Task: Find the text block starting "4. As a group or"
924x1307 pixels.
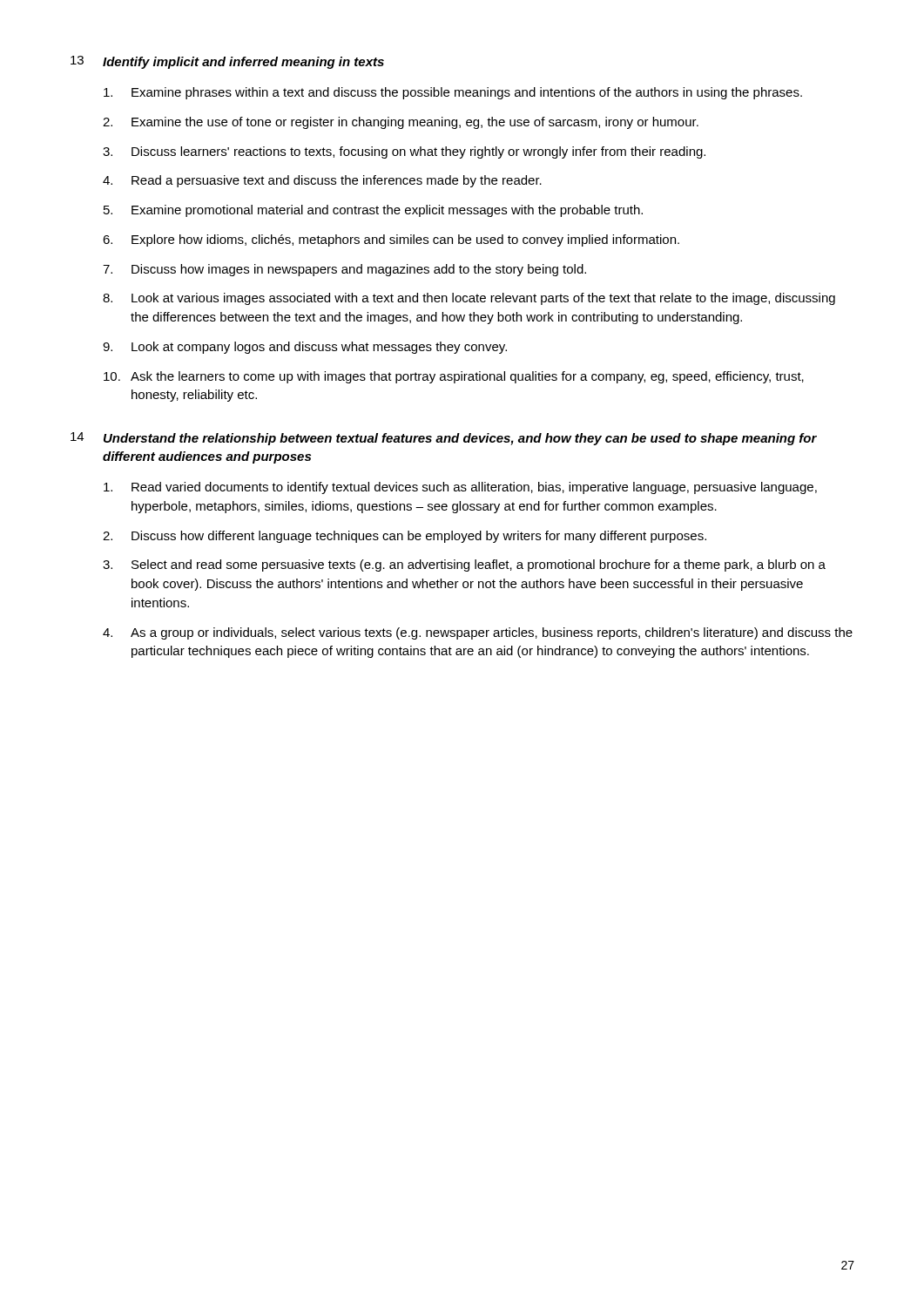Action: click(479, 641)
